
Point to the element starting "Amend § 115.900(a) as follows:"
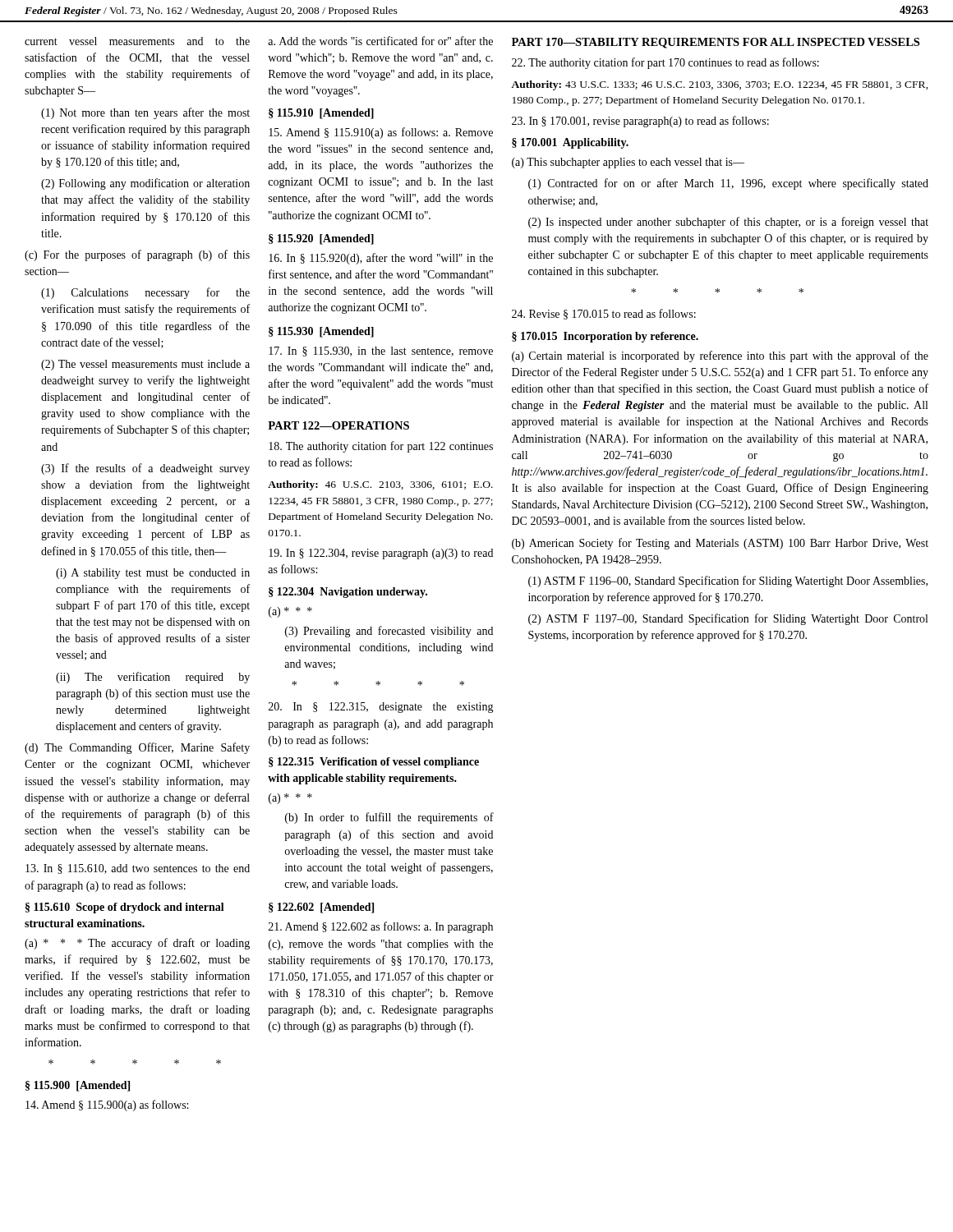pyautogui.click(x=107, y=1105)
